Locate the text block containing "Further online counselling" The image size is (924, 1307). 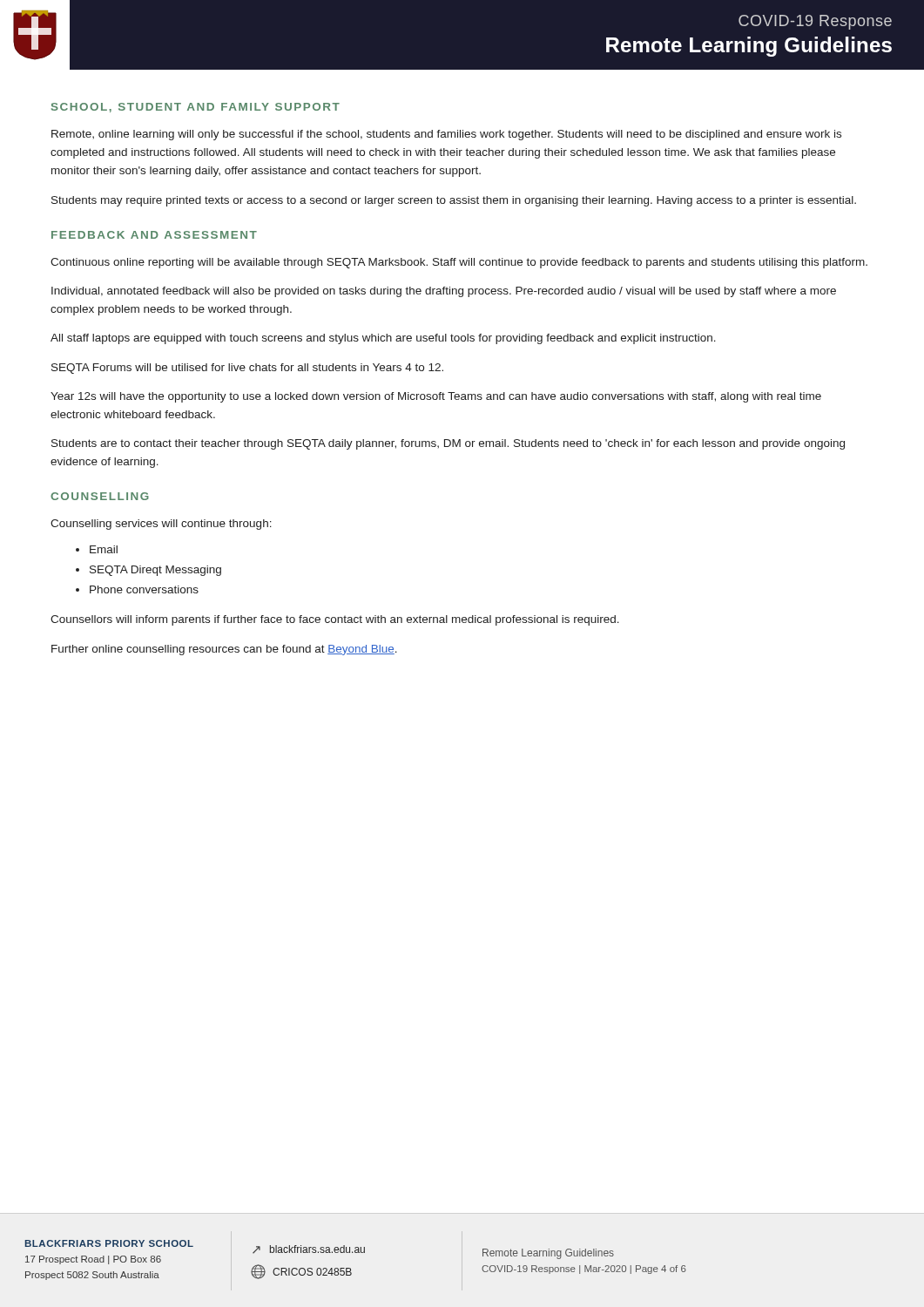tap(224, 648)
